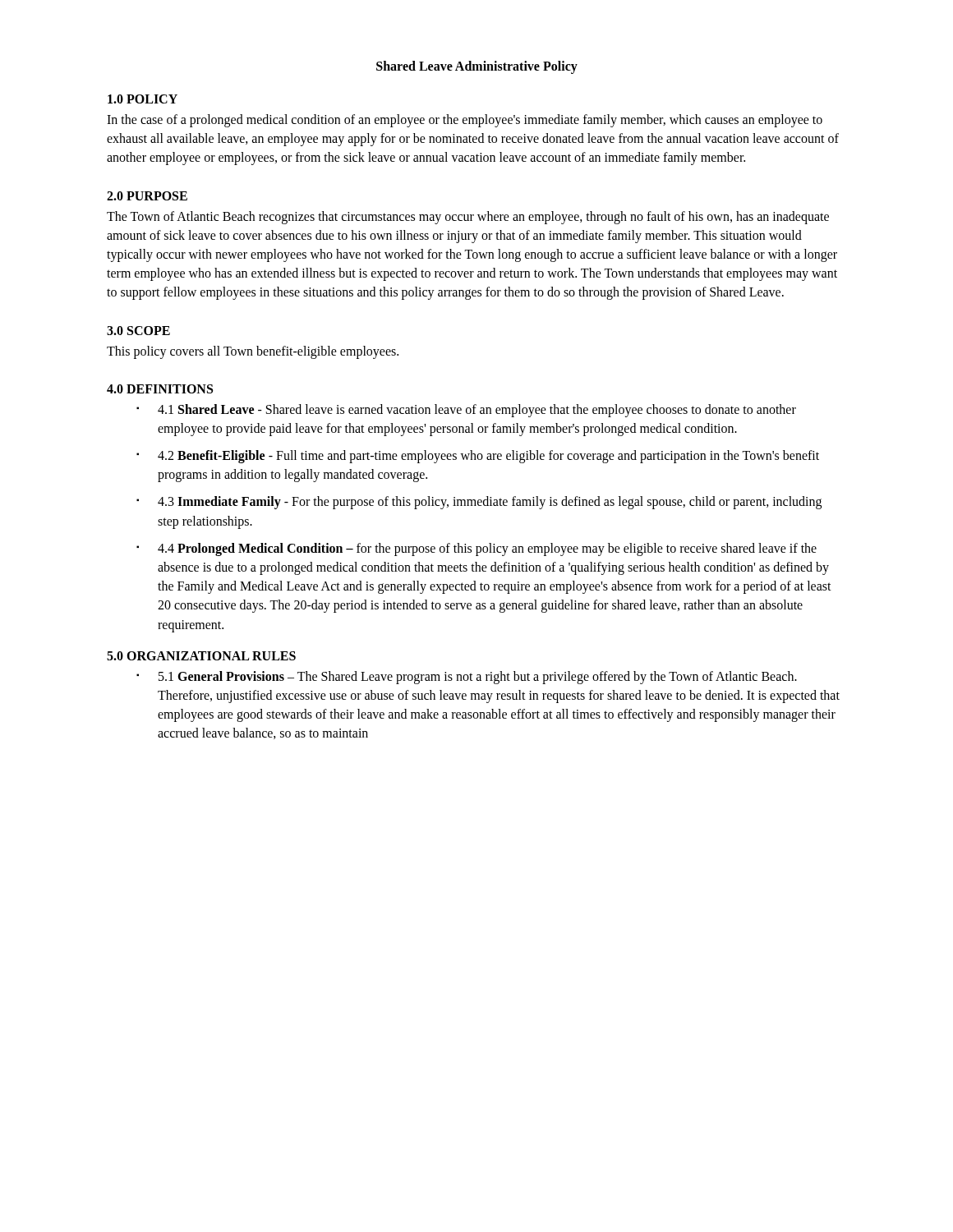The height and width of the screenshot is (1232, 953).
Task: Select the element starting "▪ 4.4 Prolonged"
Action: [x=491, y=586]
